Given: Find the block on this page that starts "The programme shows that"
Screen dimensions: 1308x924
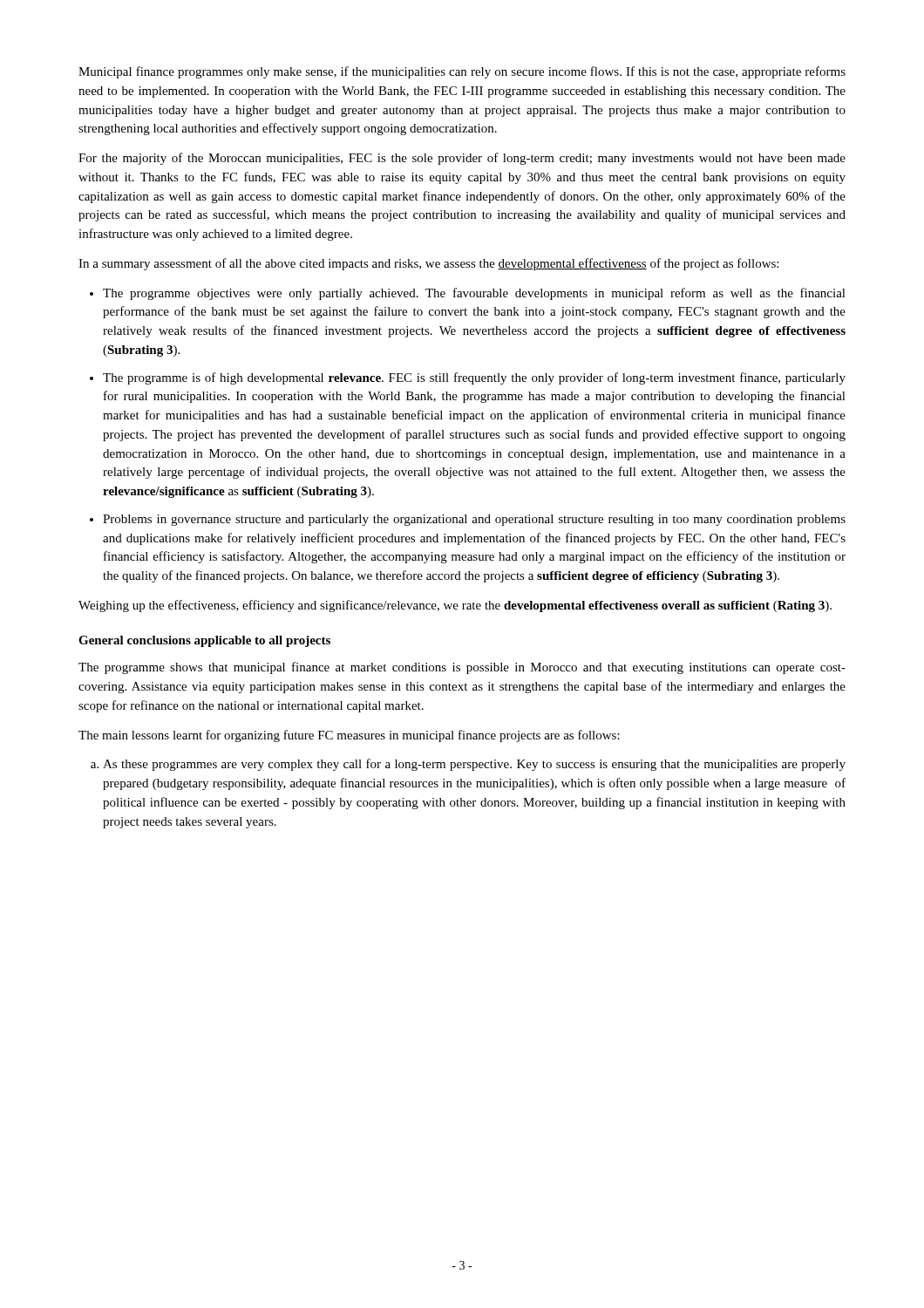Looking at the screenshot, I should [x=462, y=687].
